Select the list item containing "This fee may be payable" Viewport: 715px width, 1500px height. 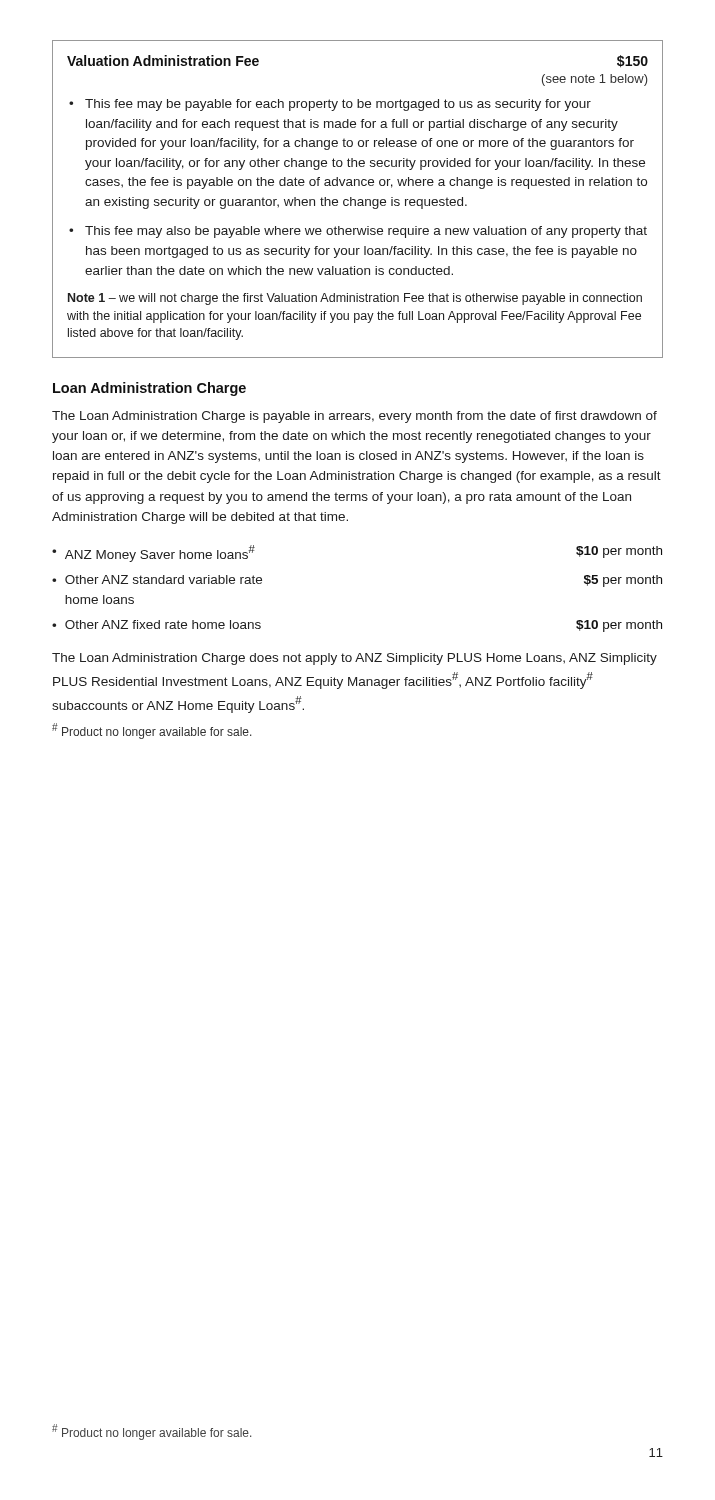coord(366,152)
